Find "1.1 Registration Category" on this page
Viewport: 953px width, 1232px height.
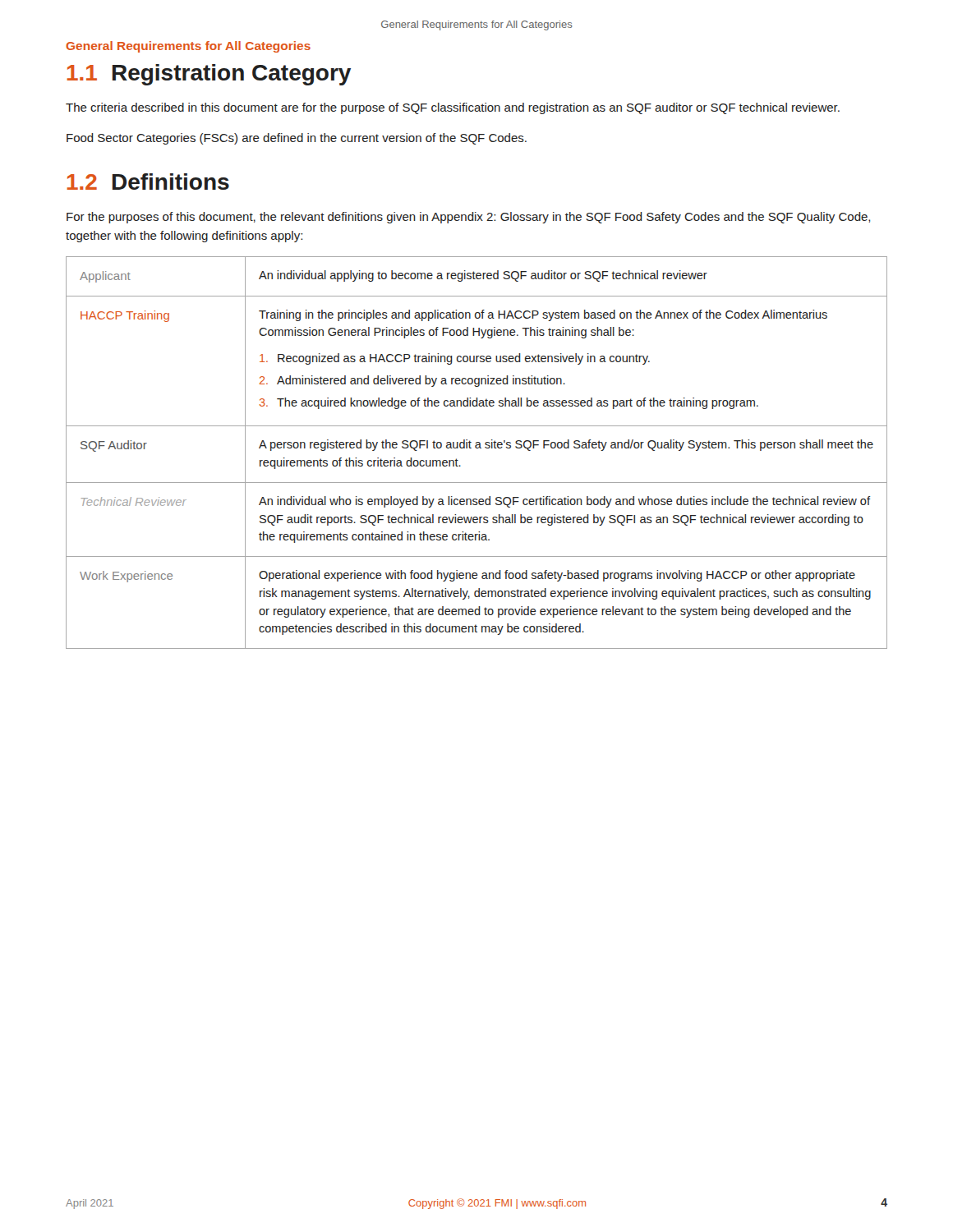[208, 73]
